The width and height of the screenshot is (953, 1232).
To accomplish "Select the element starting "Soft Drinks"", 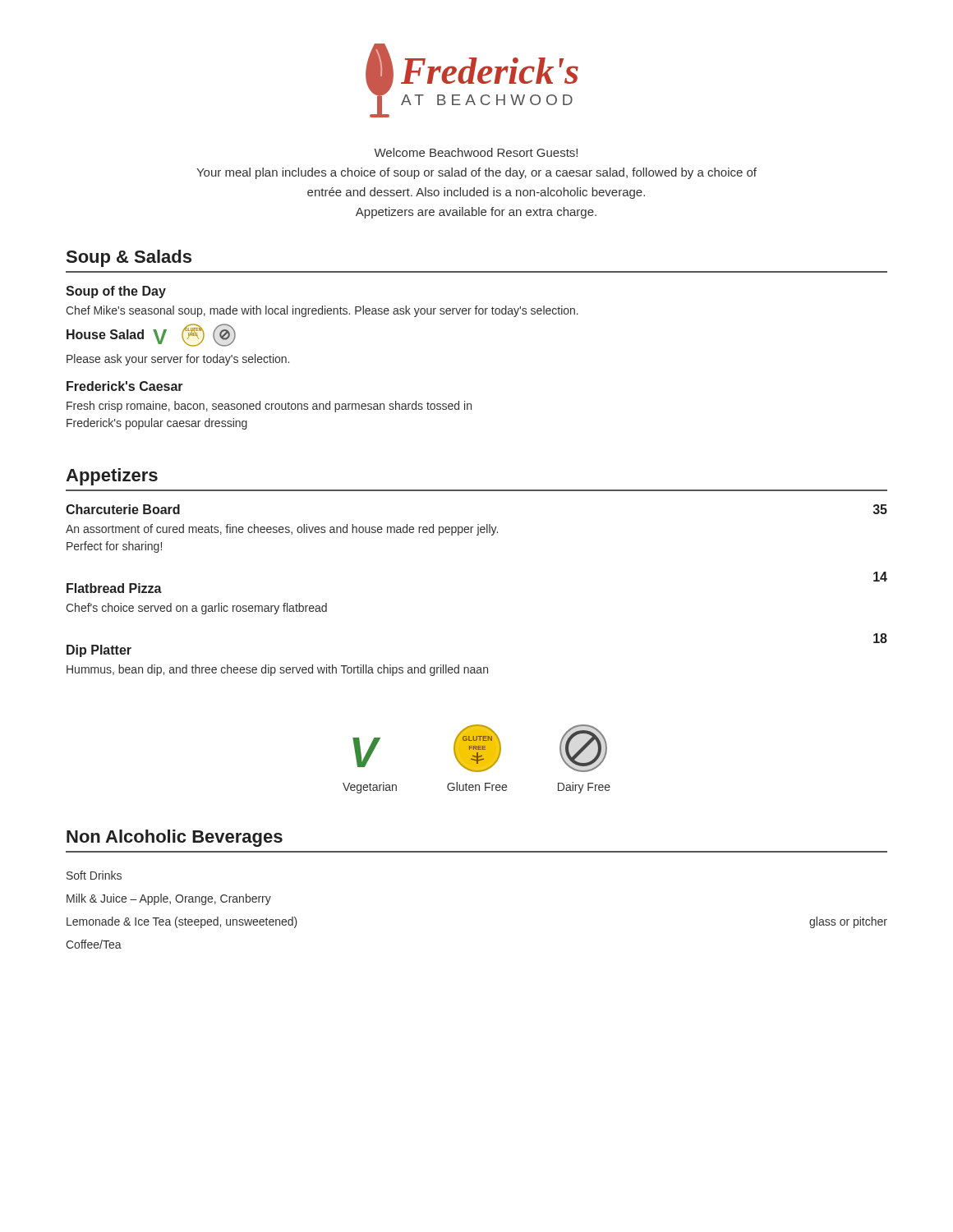I will pyautogui.click(x=94, y=876).
